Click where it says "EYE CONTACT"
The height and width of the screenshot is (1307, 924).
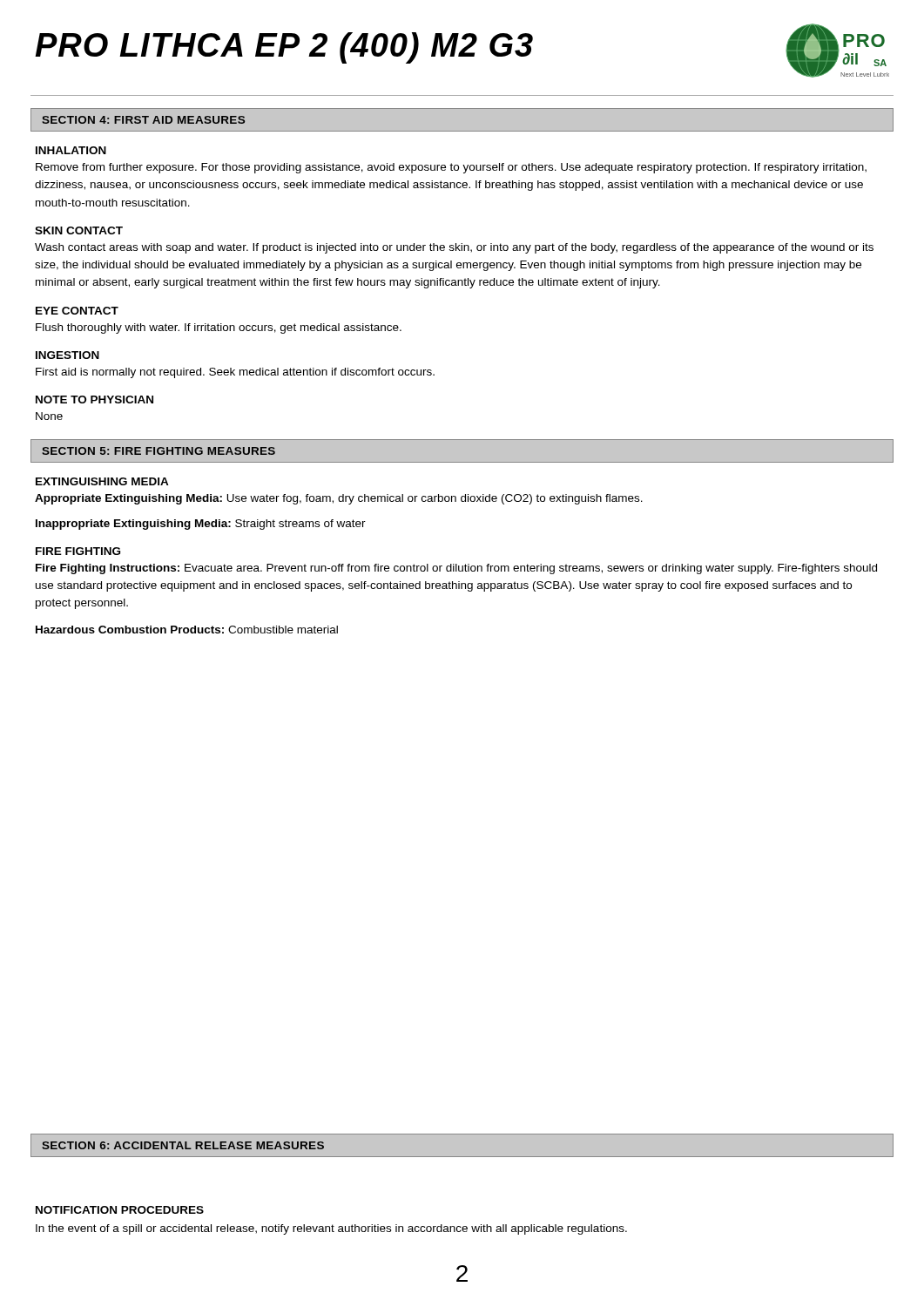click(77, 310)
